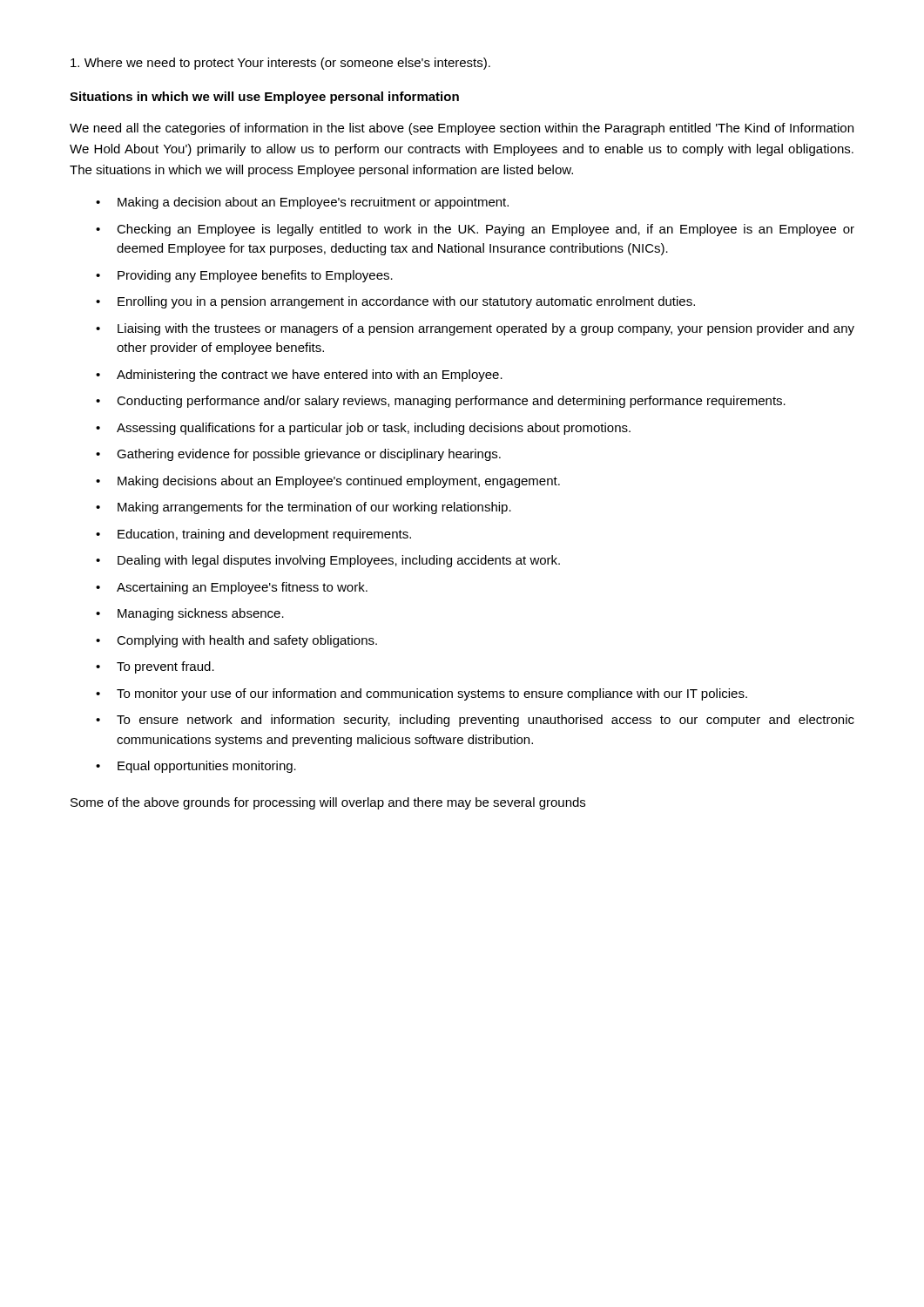
Task: Locate the list item containing "• Dealing with"
Action: [x=475, y=560]
